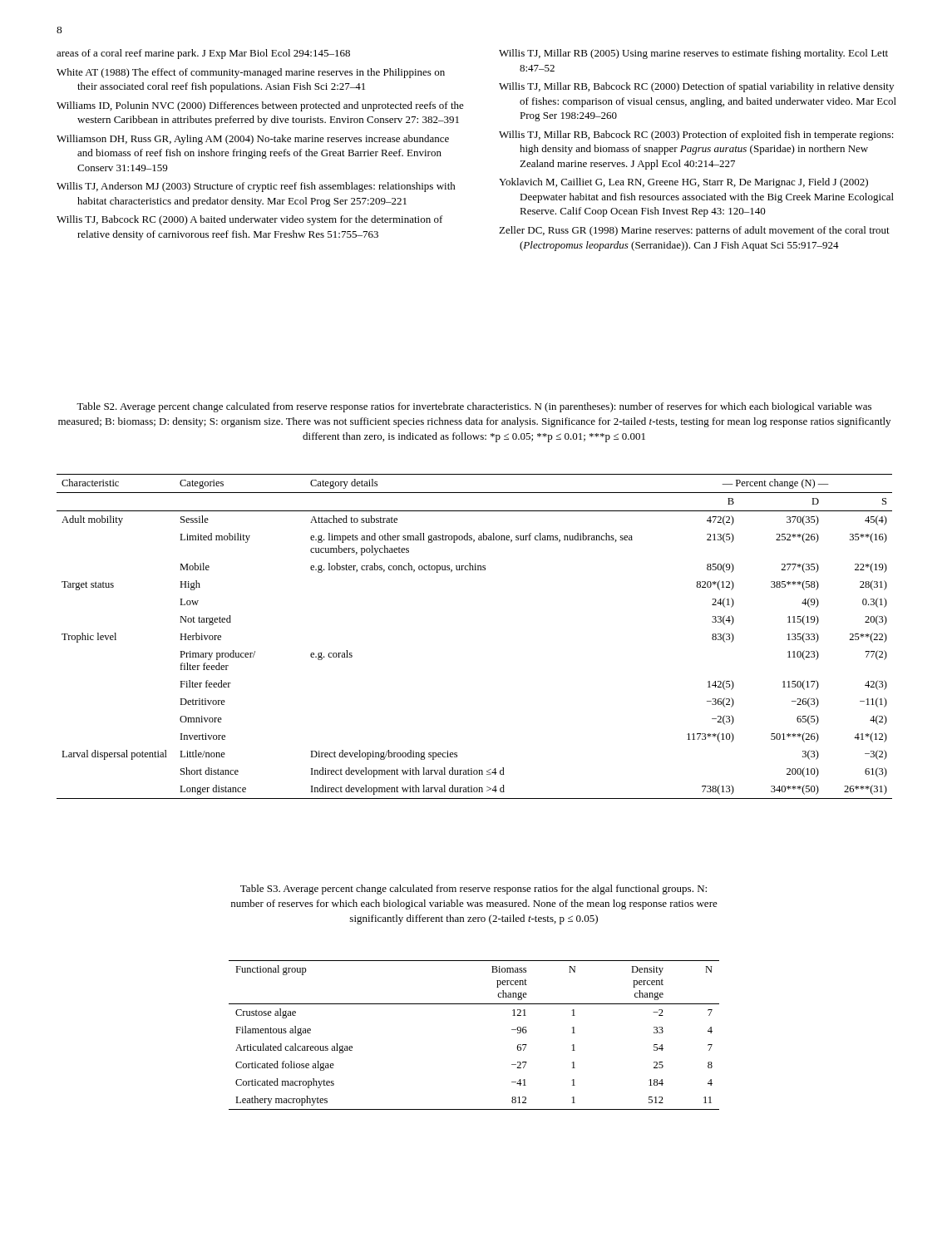This screenshot has width=952, height=1247.
Task: Click on the list item containing "Williams ID, Polunin NVC (2000) Differences between"
Action: click(260, 112)
